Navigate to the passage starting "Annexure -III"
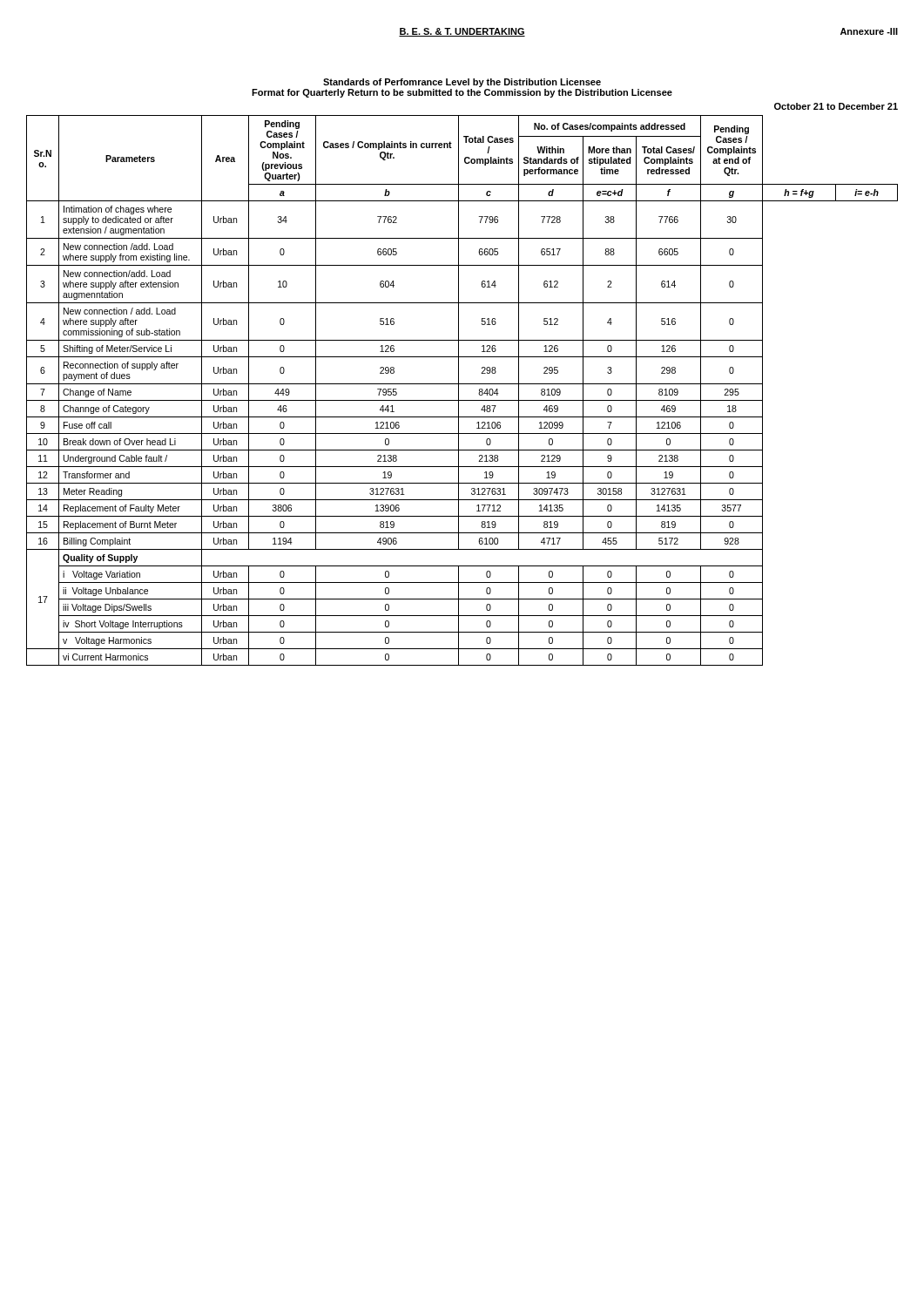The image size is (924, 1307). pos(869,31)
